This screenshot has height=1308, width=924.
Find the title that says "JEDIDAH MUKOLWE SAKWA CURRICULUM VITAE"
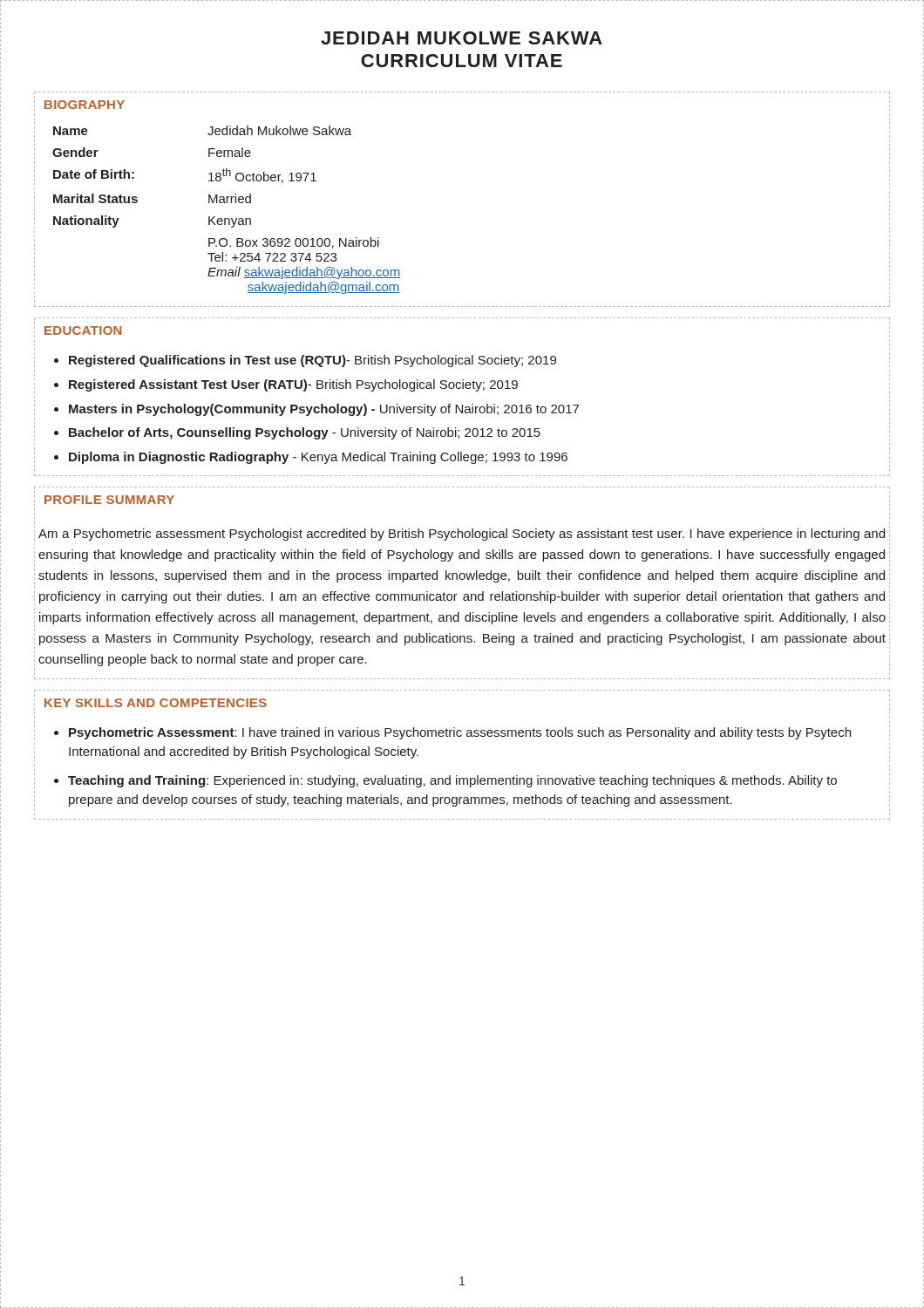(462, 50)
